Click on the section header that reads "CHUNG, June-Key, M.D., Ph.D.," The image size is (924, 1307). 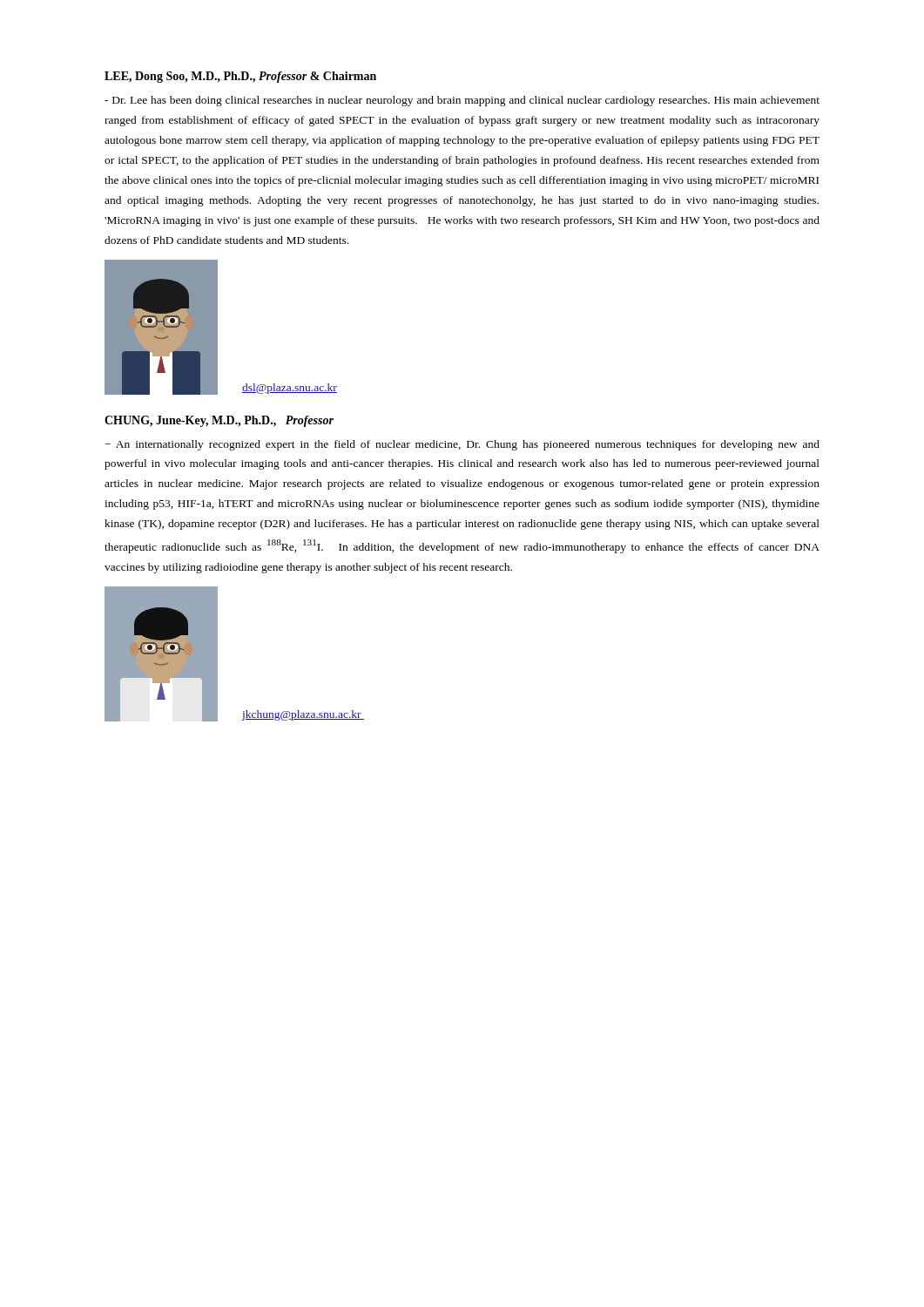[219, 420]
